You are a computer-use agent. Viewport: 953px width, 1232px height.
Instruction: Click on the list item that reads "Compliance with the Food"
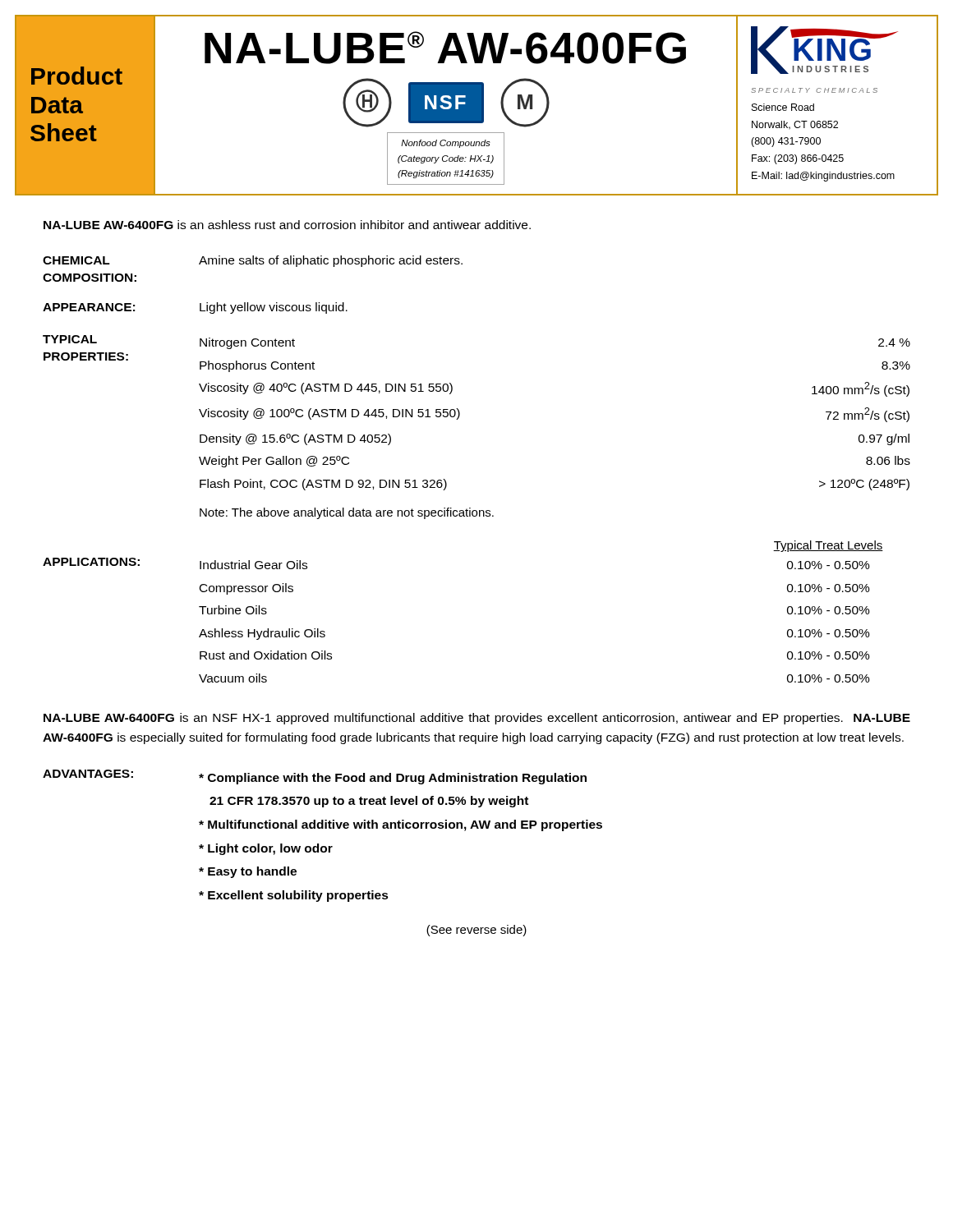tap(393, 789)
